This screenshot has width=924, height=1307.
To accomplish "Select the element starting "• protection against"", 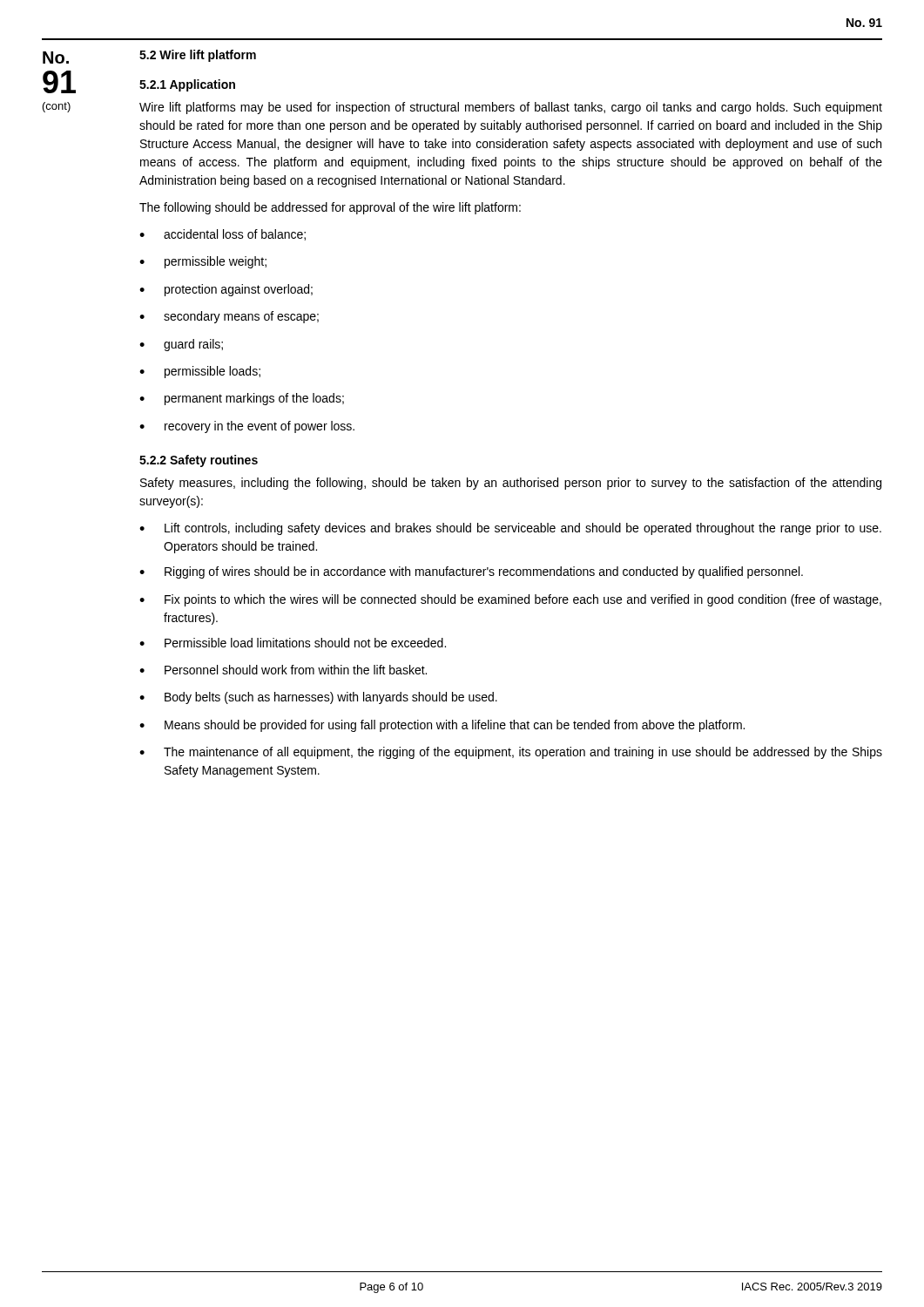I will tap(226, 290).
